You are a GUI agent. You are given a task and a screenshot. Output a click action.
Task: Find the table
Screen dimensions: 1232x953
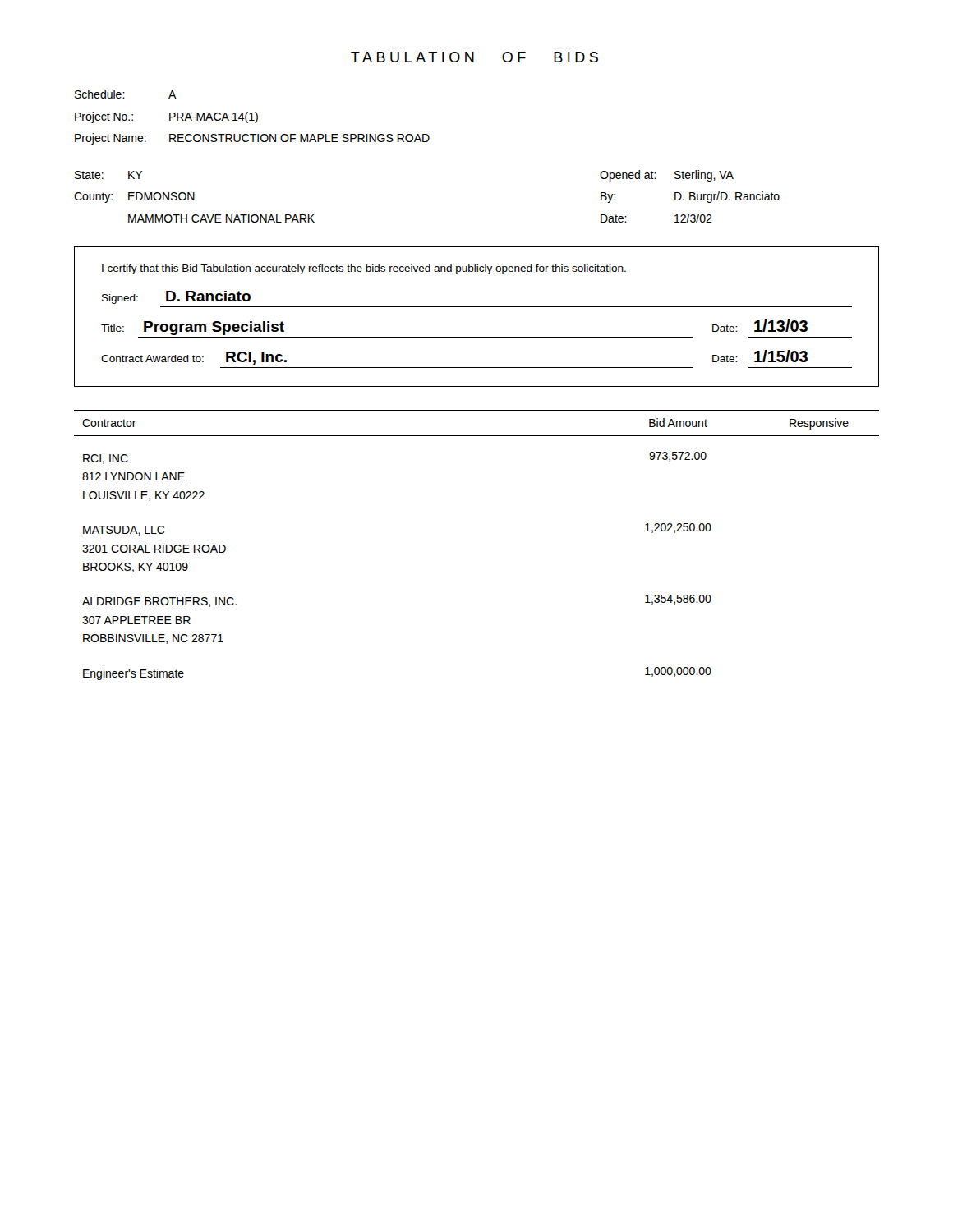[476, 548]
